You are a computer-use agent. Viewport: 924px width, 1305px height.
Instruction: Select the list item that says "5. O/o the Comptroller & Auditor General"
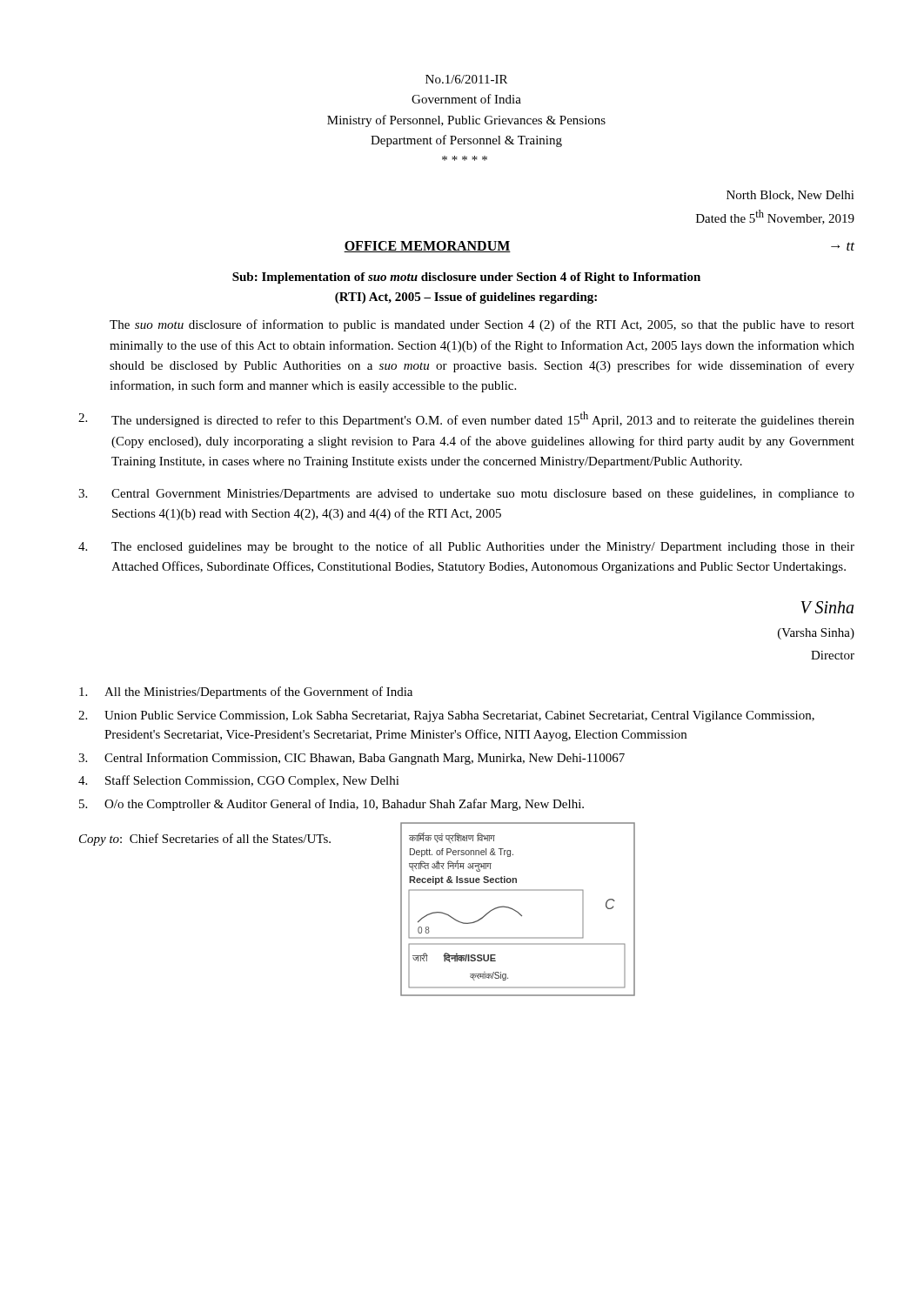[466, 804]
